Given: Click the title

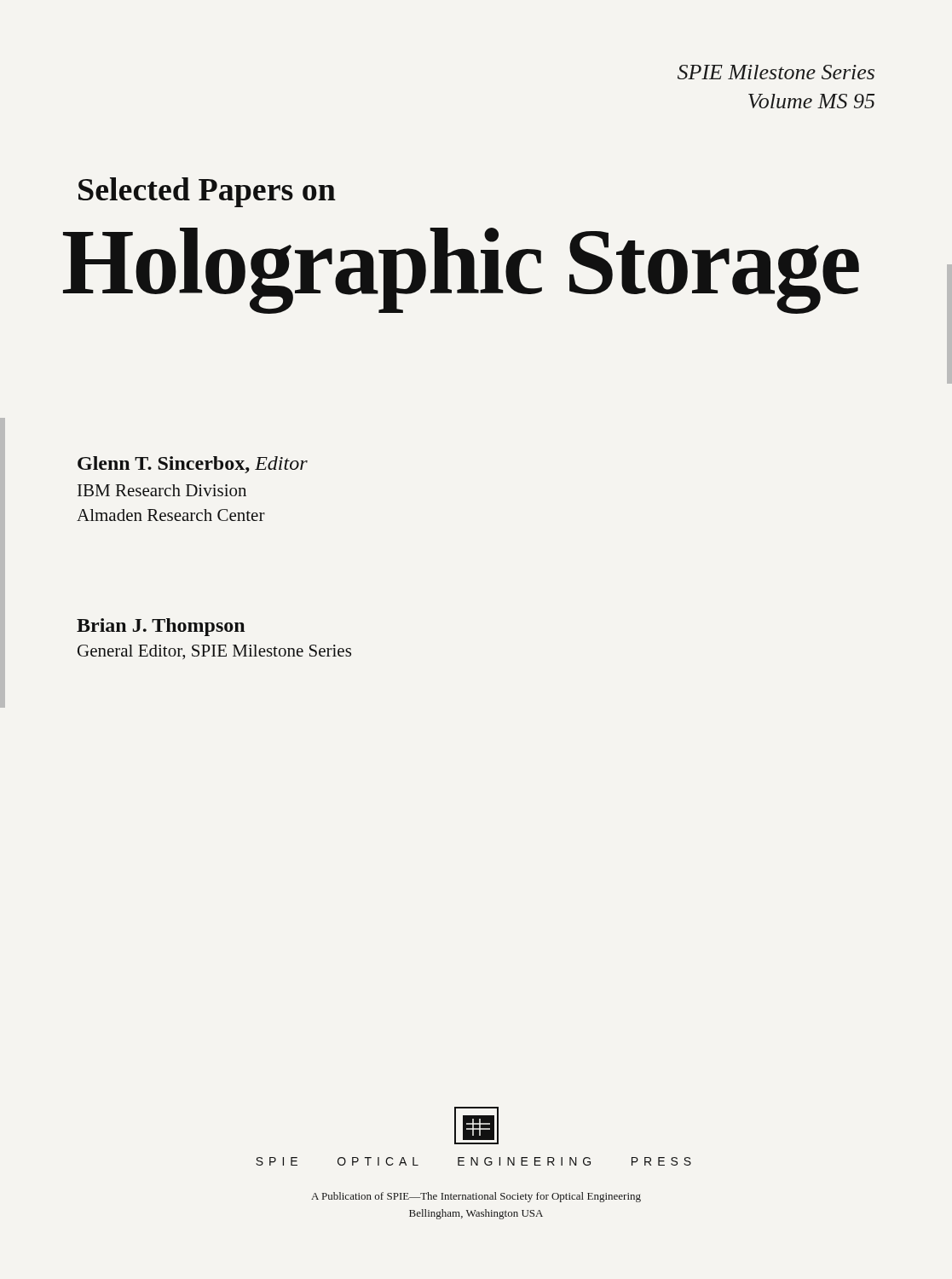Looking at the screenshot, I should (x=461, y=262).
